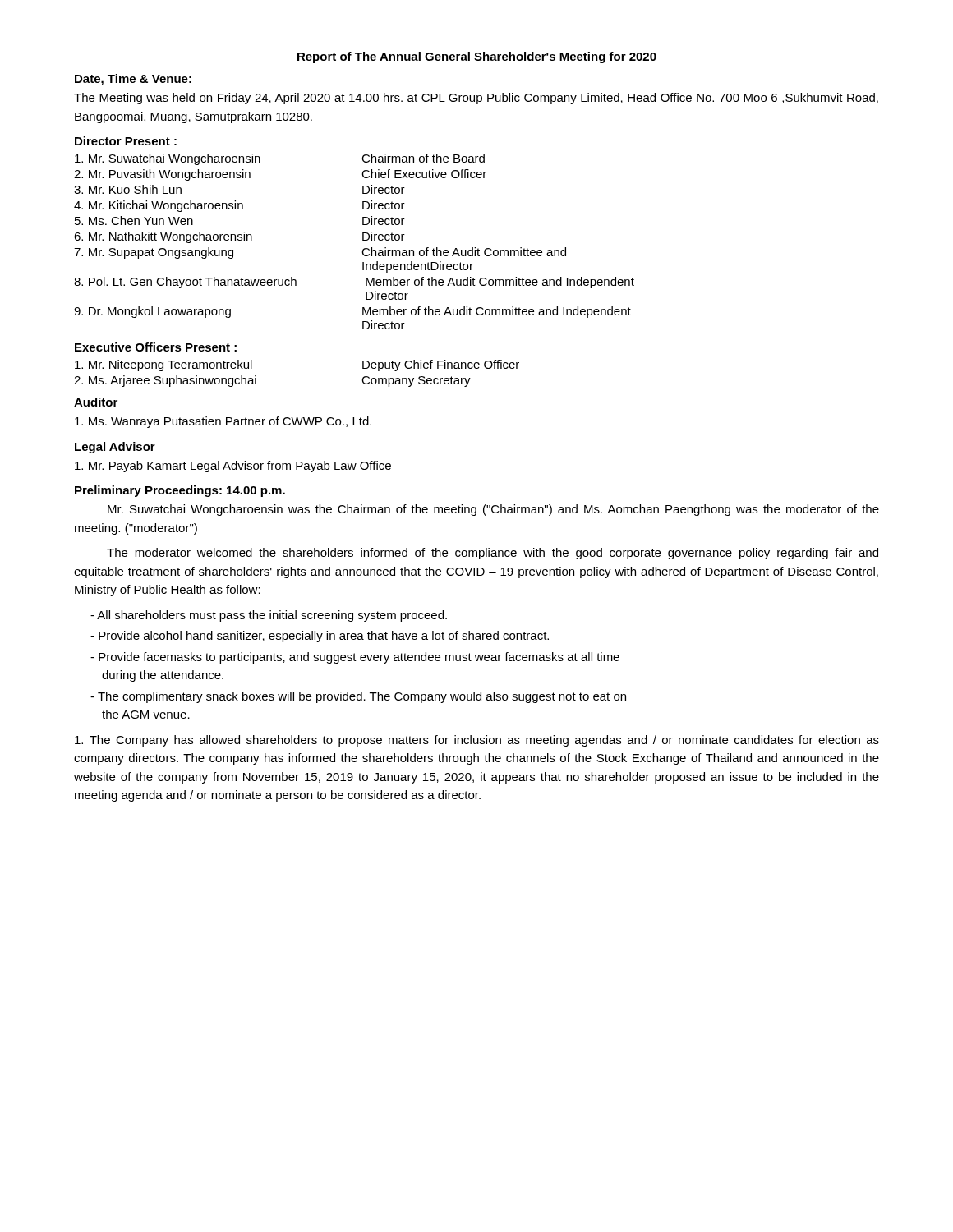Find the list item that says "6. Mr. Nathakitt Wongchaorensin Director"
Image resolution: width=953 pixels, height=1232 pixels.
tap(476, 236)
